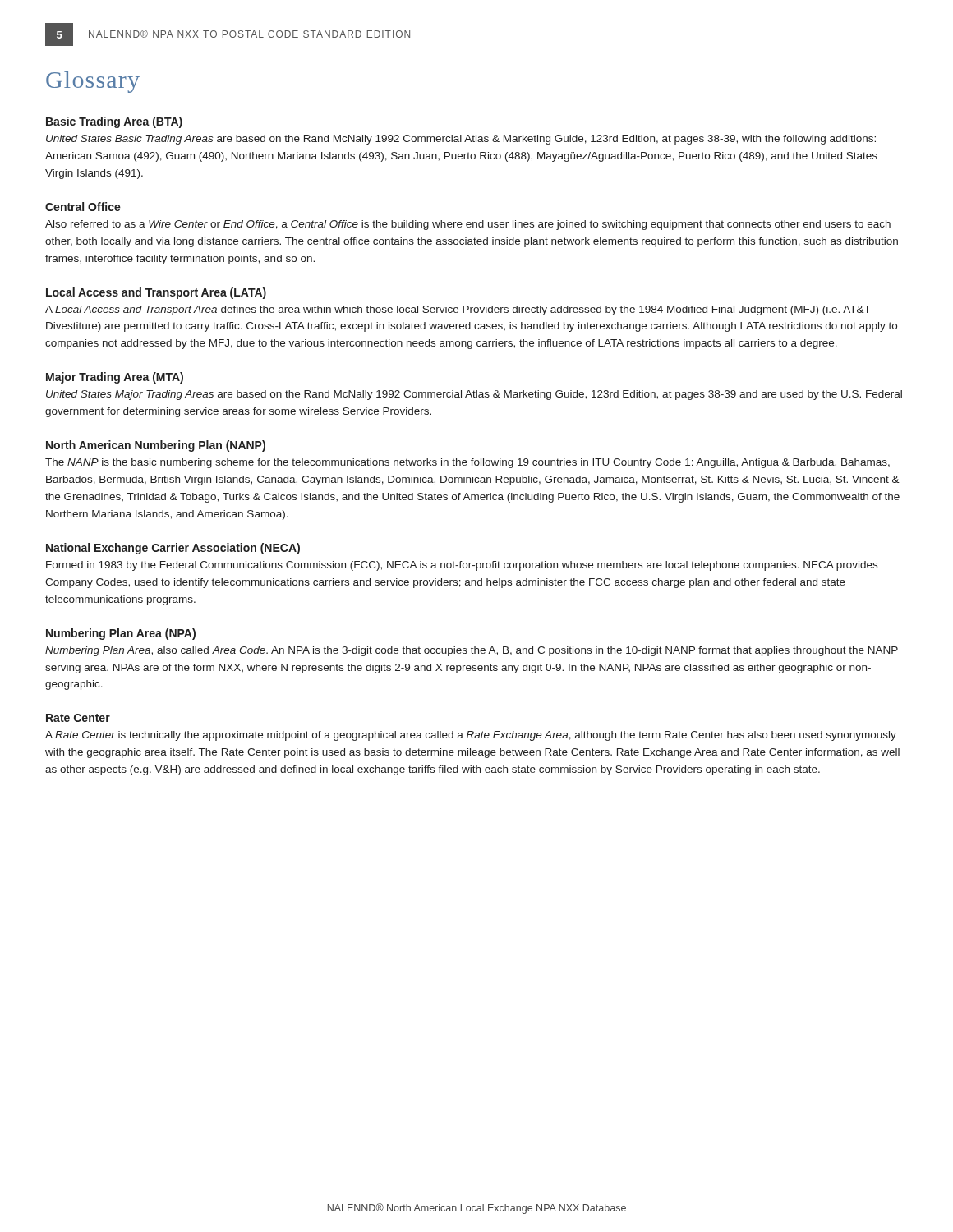This screenshot has width=953, height=1232.
Task: Find the block starting "The NANP is the"
Action: (x=472, y=488)
